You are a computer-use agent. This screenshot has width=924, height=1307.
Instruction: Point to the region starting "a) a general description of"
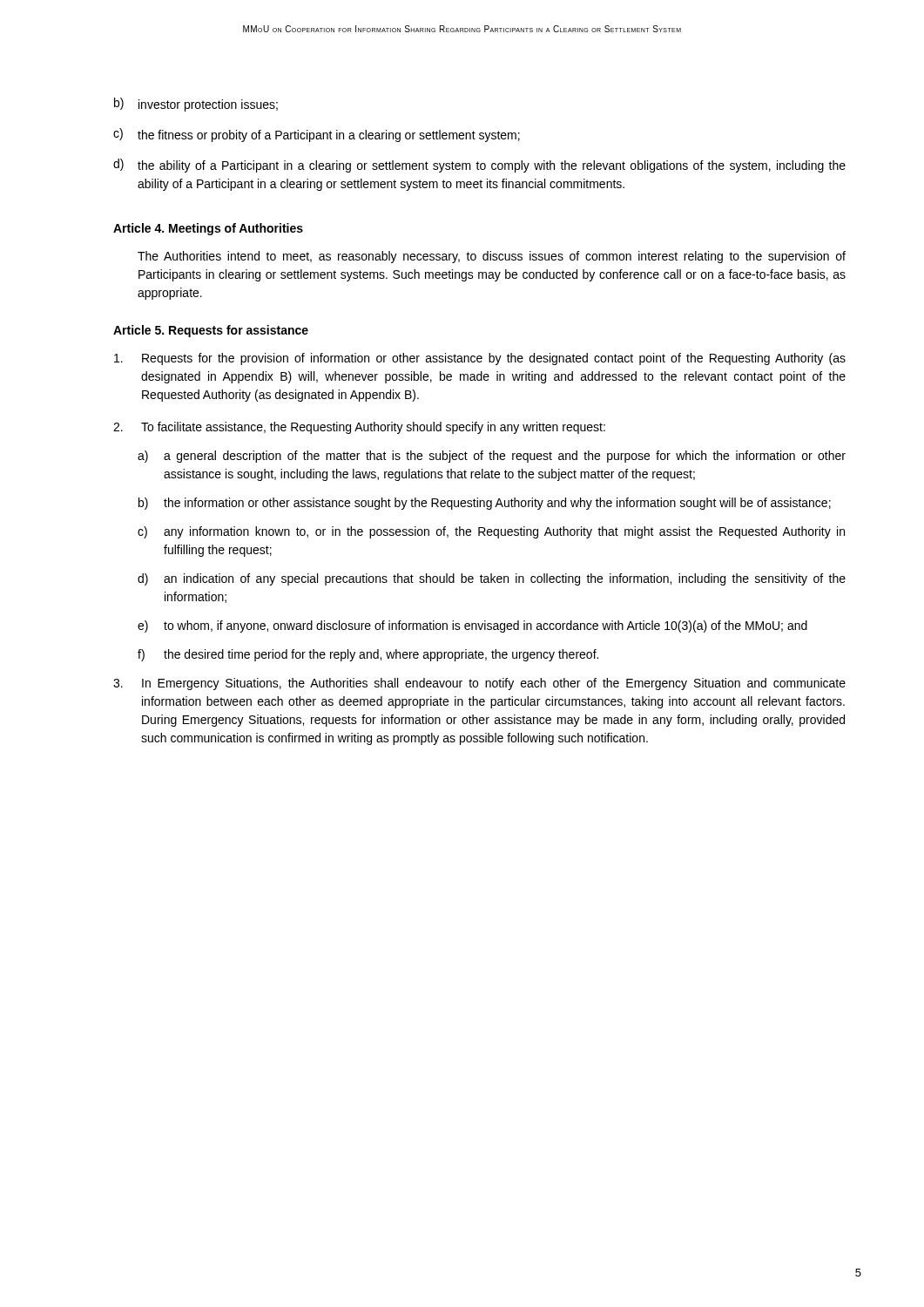click(492, 465)
